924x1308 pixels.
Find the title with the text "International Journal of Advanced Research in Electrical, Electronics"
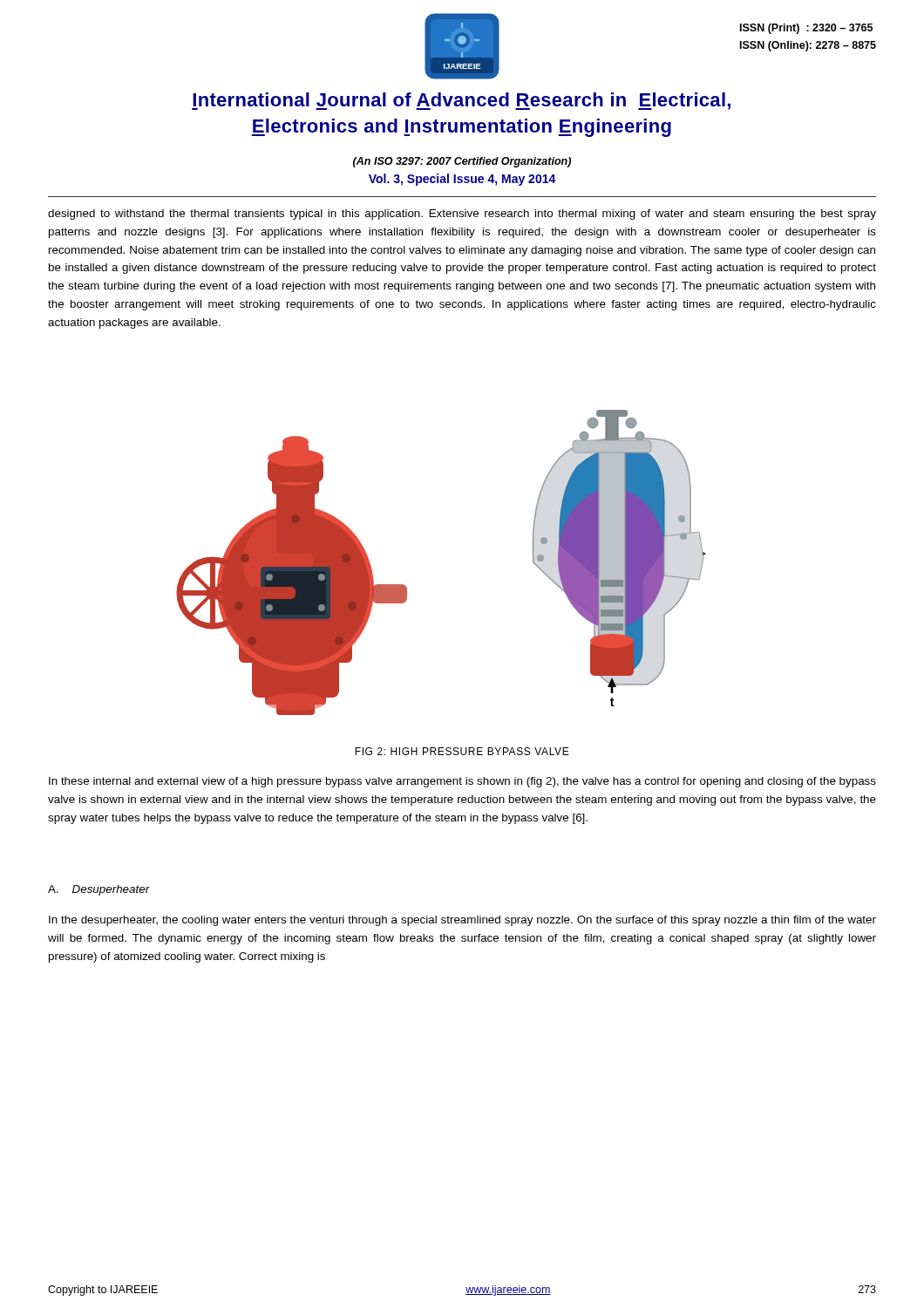(x=462, y=113)
